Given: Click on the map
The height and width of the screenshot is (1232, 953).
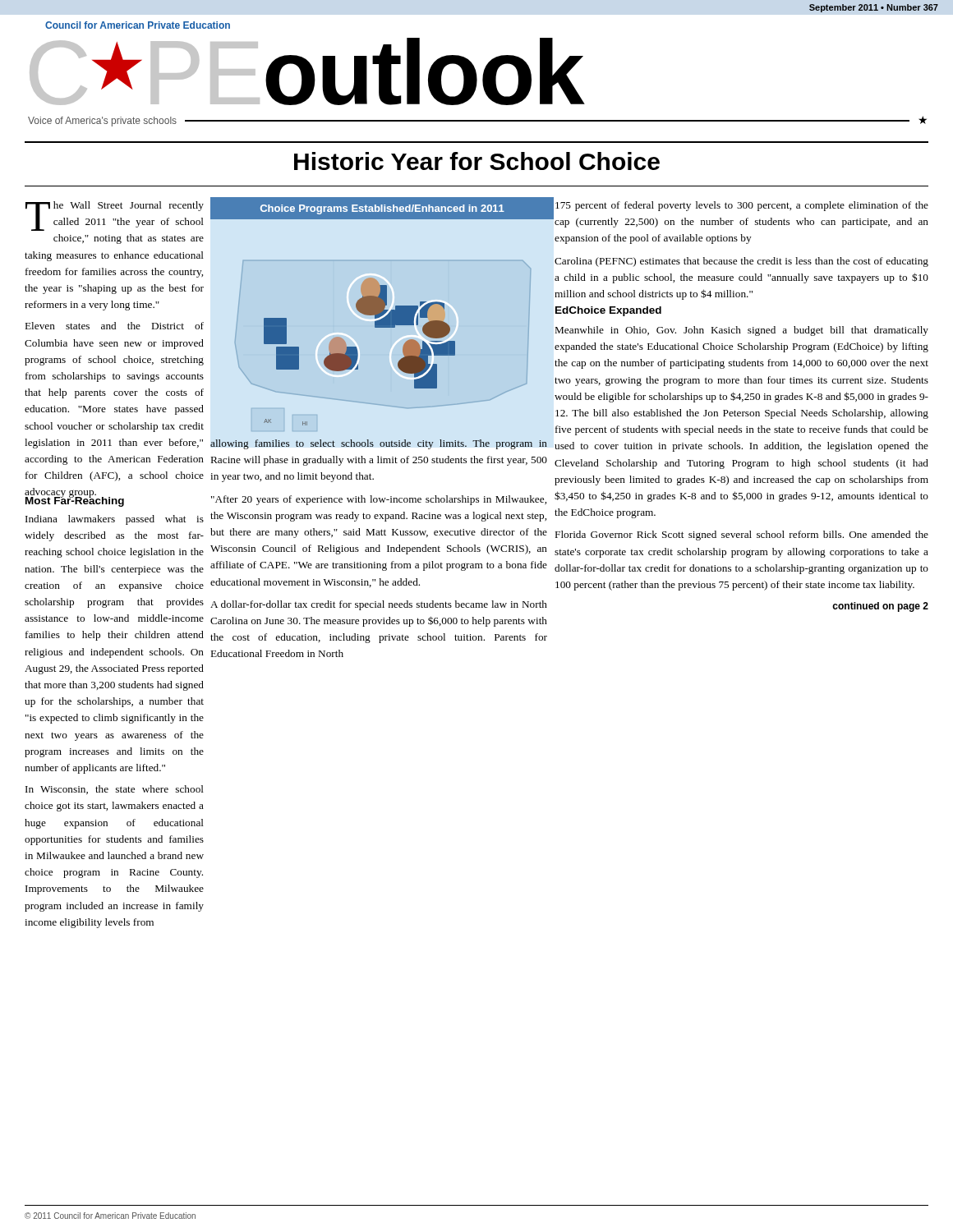Looking at the screenshot, I should (382, 322).
